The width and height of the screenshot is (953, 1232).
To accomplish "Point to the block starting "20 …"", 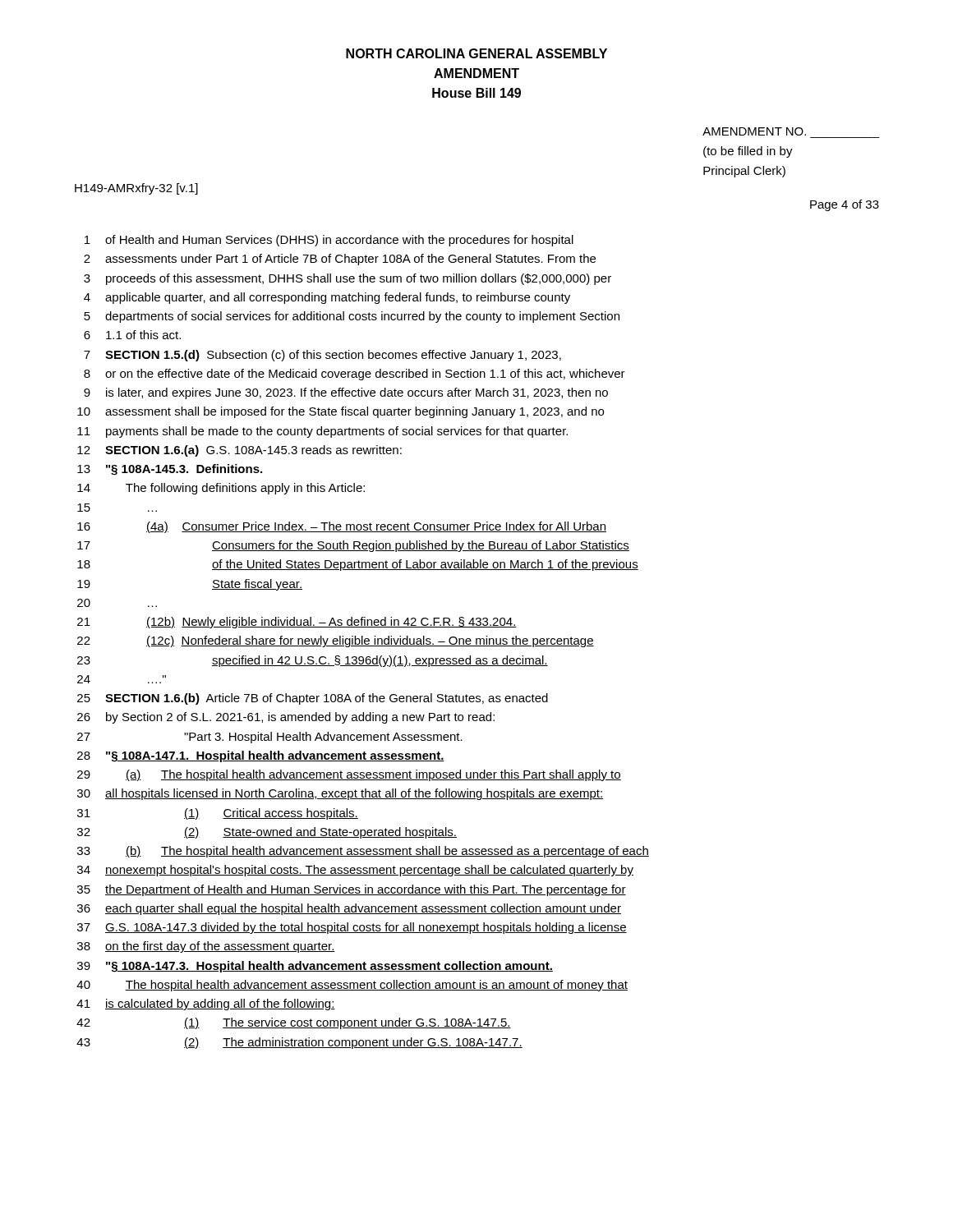I will [85, 602].
